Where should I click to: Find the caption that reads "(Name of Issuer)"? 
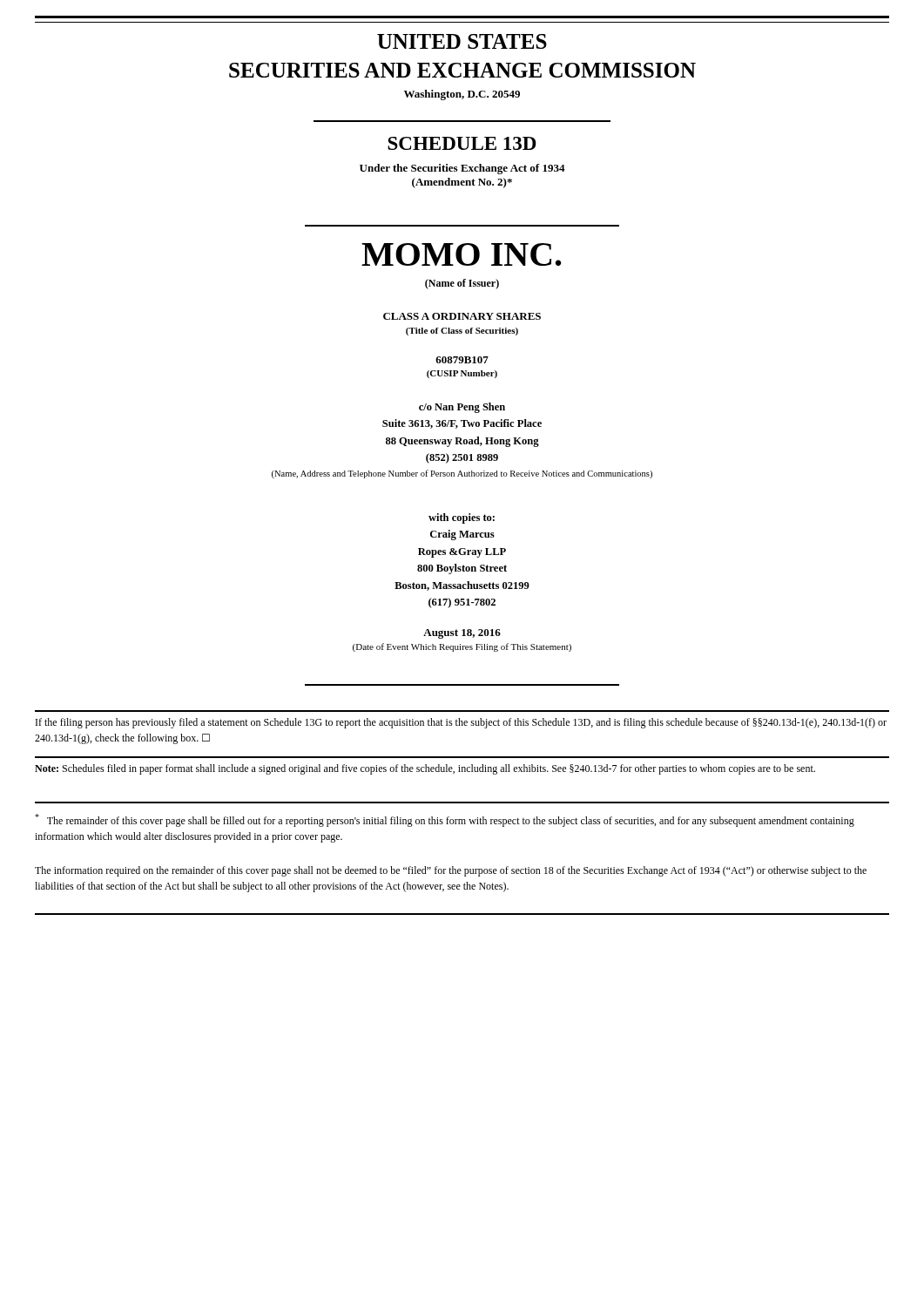[462, 284]
